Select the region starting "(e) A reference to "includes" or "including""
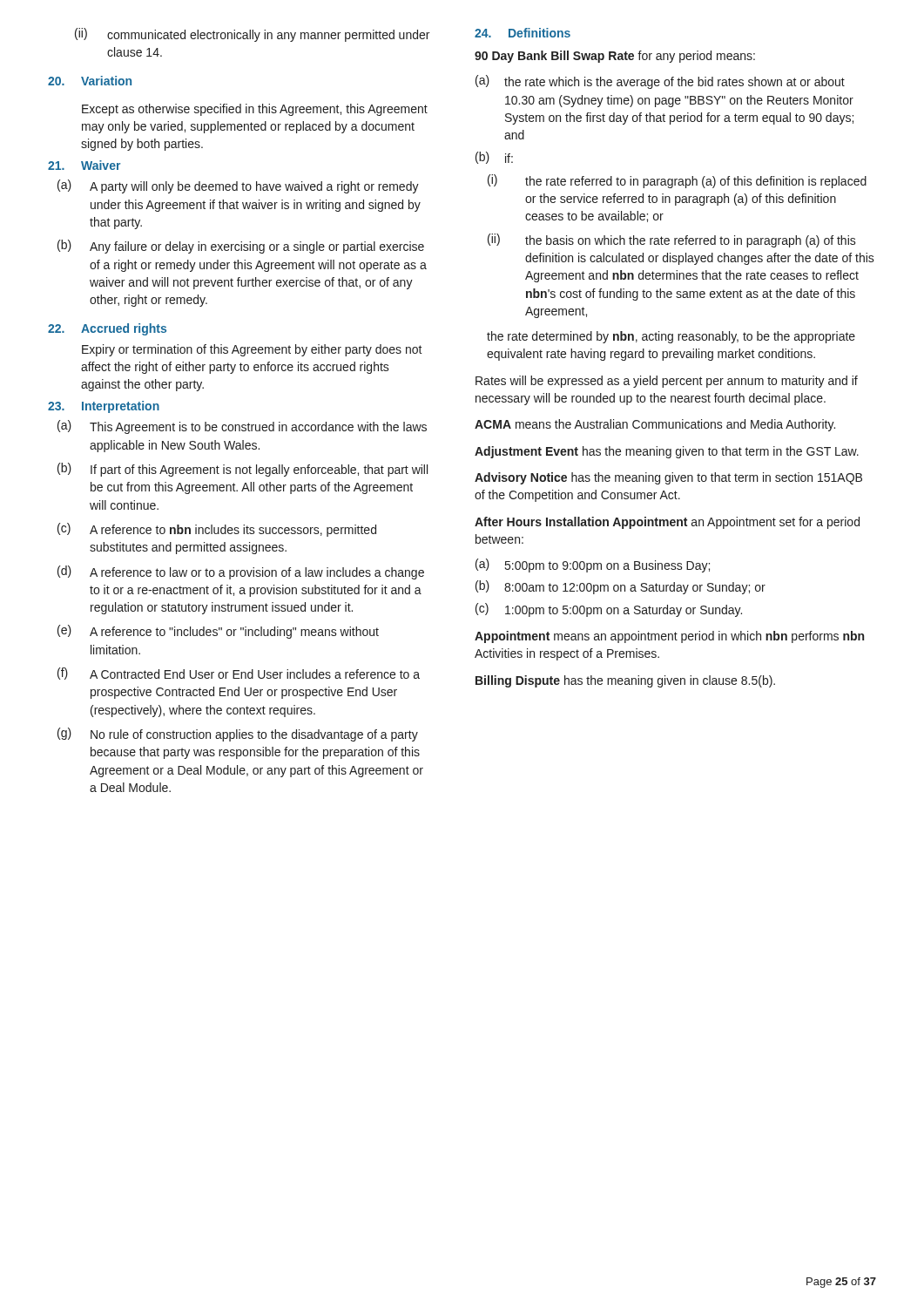The width and height of the screenshot is (924, 1307). click(239, 641)
